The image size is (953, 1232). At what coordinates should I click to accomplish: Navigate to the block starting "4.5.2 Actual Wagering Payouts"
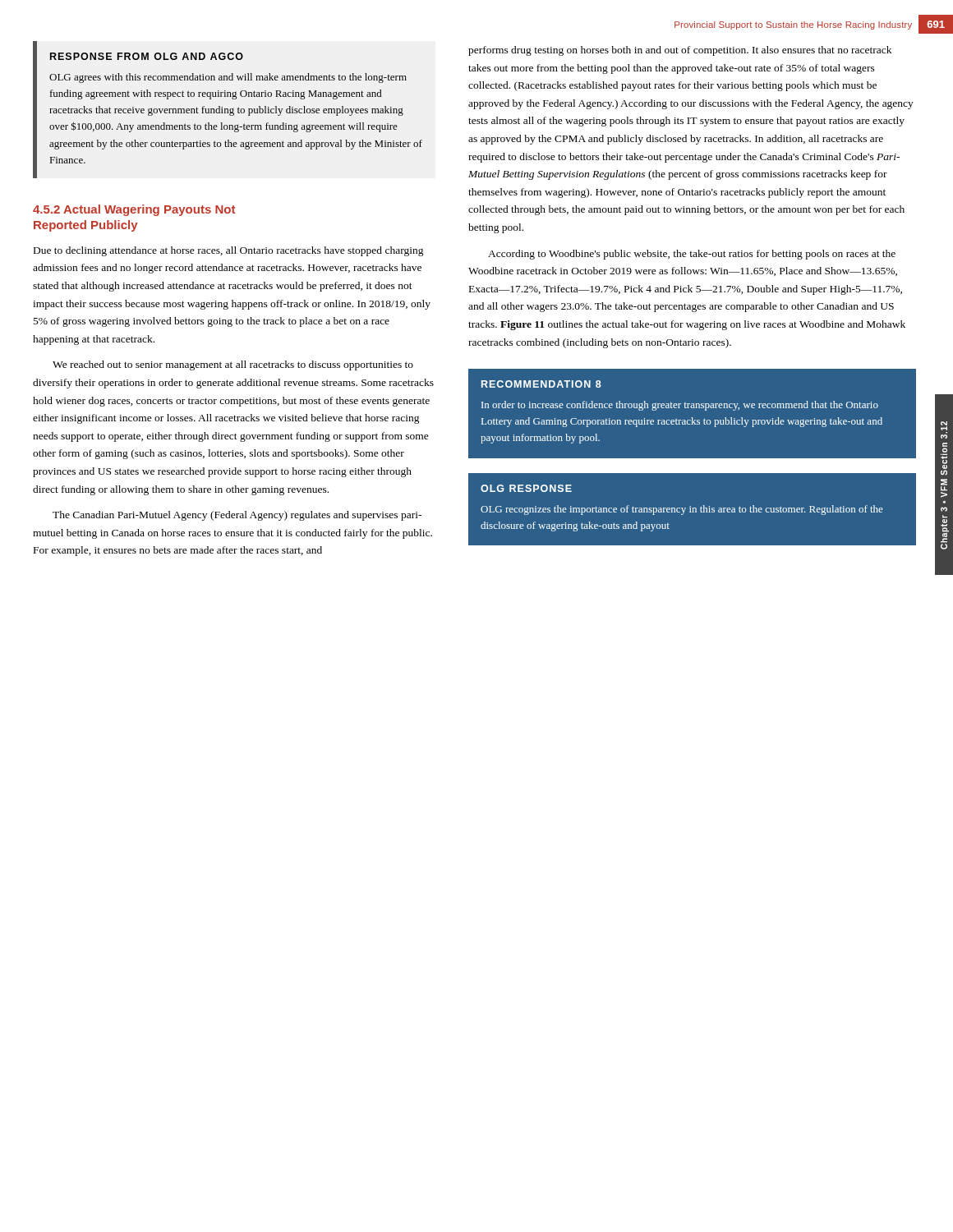point(134,217)
